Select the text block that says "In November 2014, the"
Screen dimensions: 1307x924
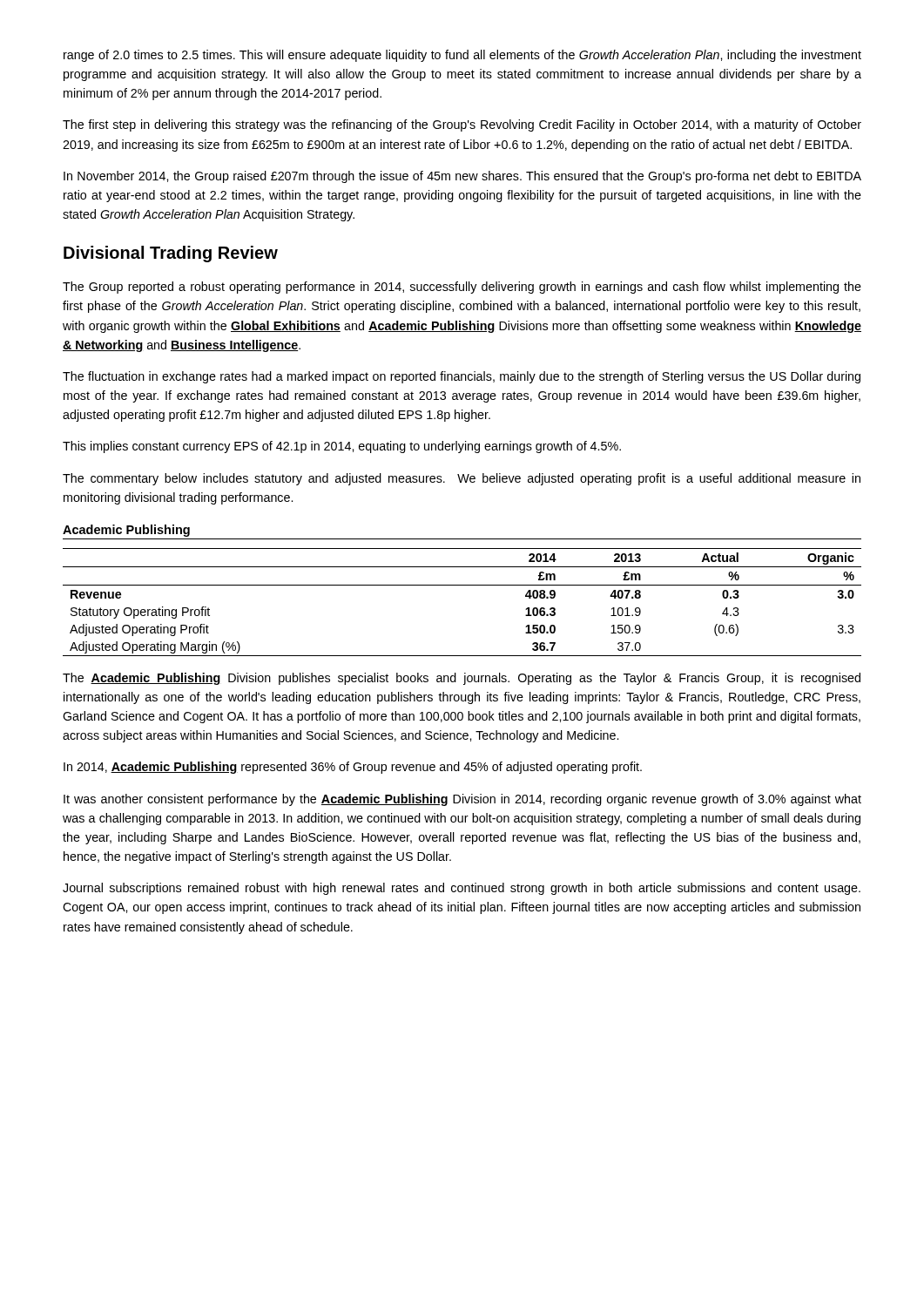(462, 195)
